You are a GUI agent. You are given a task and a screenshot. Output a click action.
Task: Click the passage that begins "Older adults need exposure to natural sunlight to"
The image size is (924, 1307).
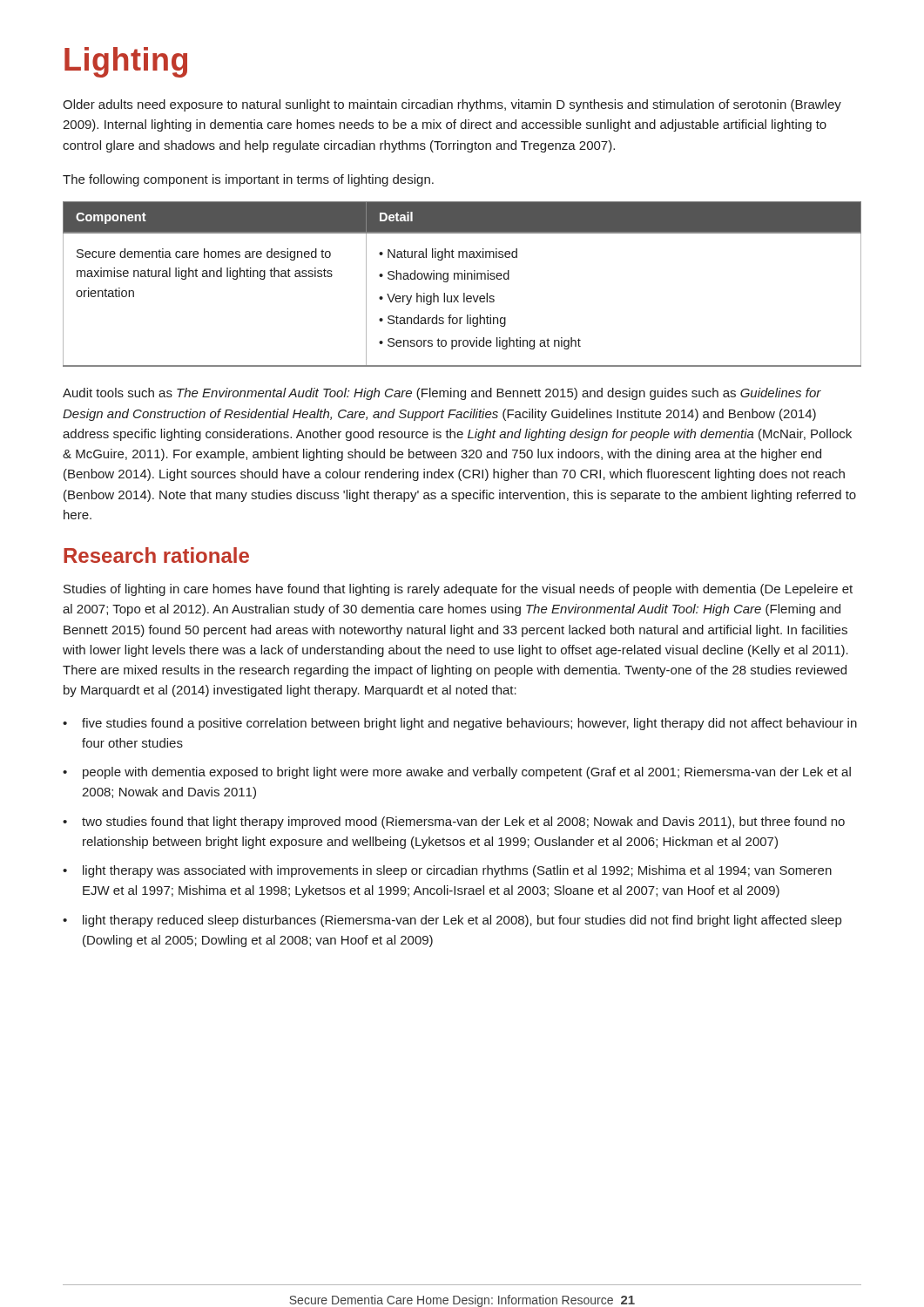coord(462,124)
